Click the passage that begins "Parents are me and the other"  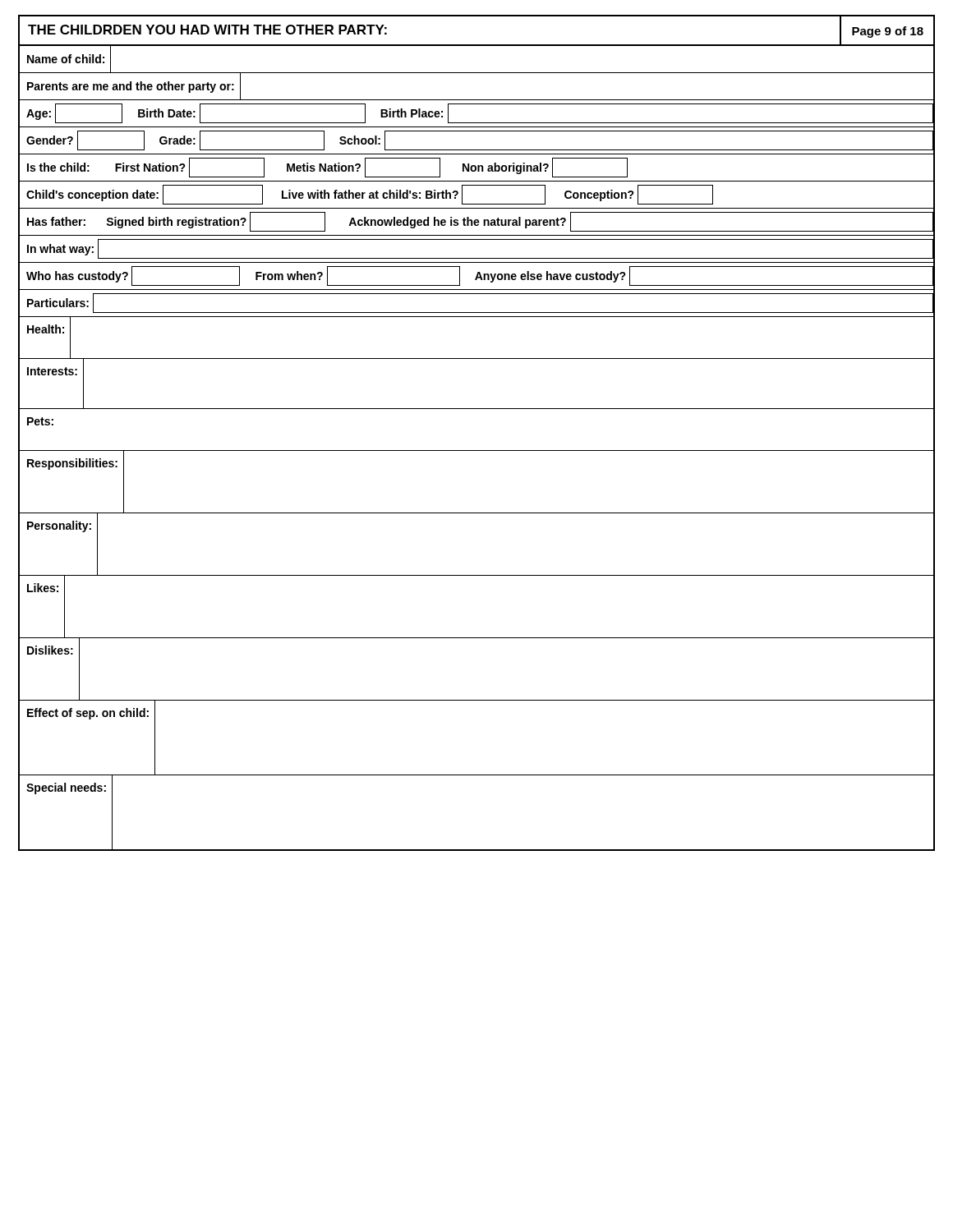pos(476,86)
